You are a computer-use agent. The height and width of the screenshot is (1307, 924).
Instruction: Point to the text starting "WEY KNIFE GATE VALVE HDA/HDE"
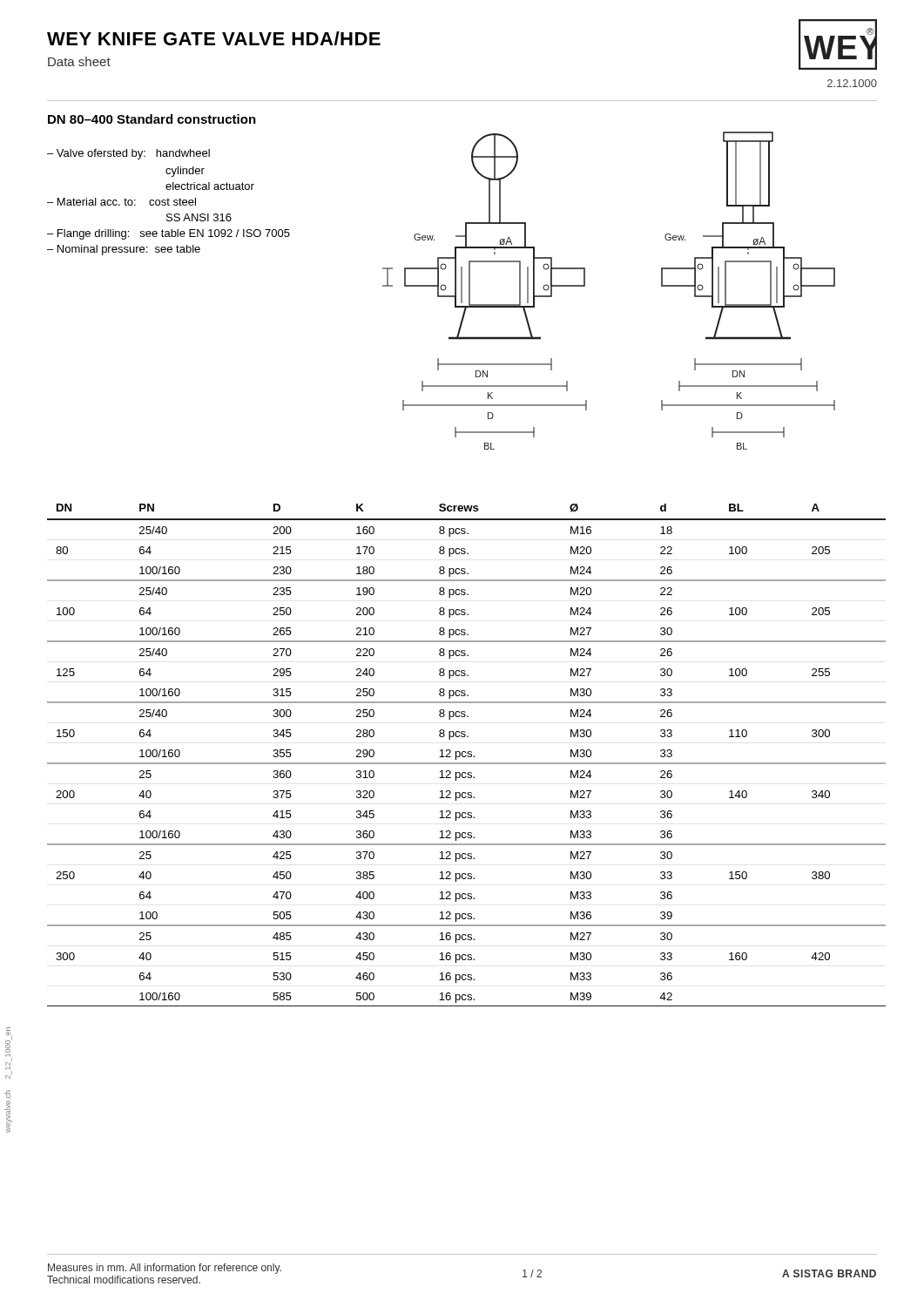[214, 39]
